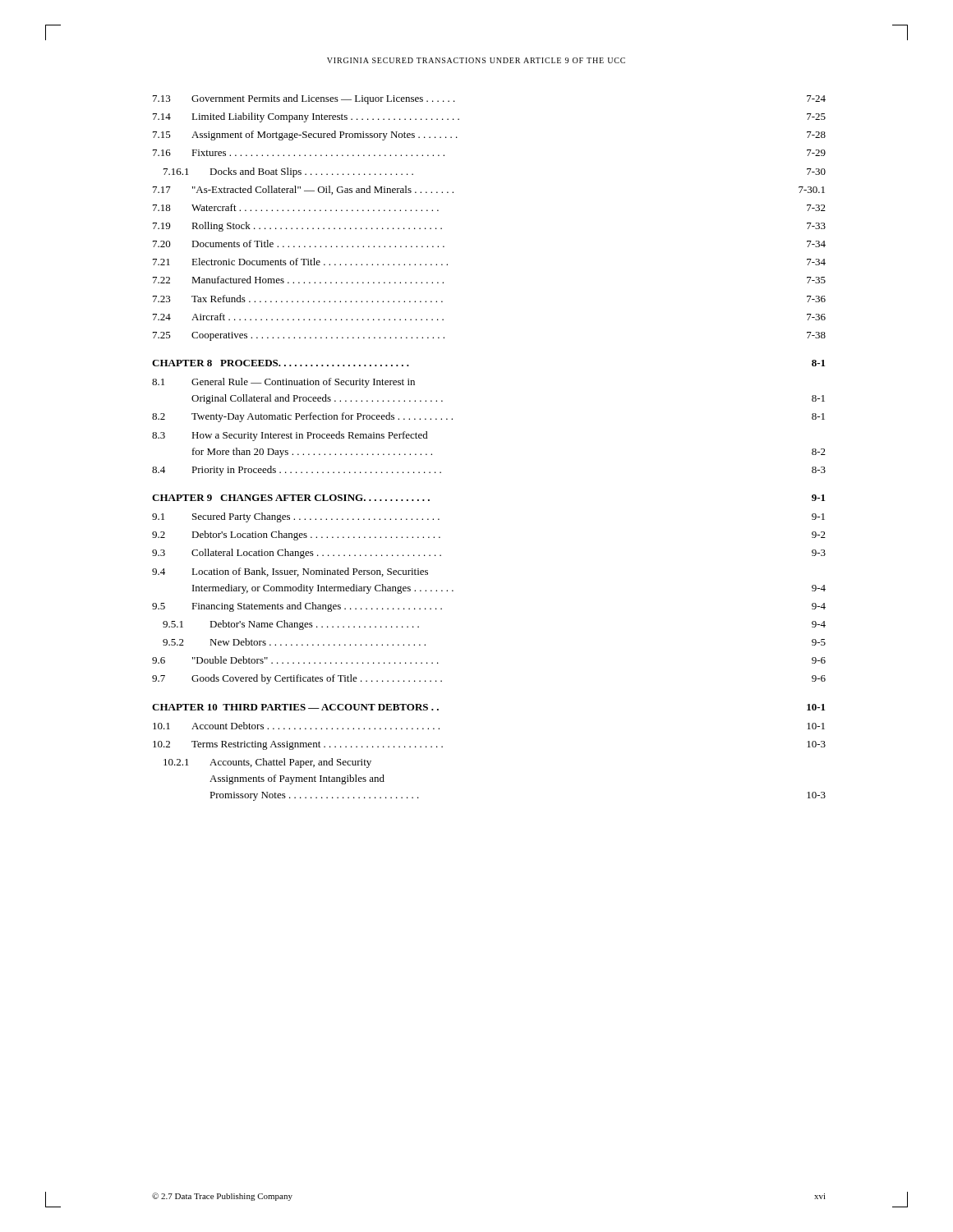Screen dimensions: 1232x953
Task: Select the block starting "7.18 Watercraft . . . . ."
Action: click(x=162, y=207)
